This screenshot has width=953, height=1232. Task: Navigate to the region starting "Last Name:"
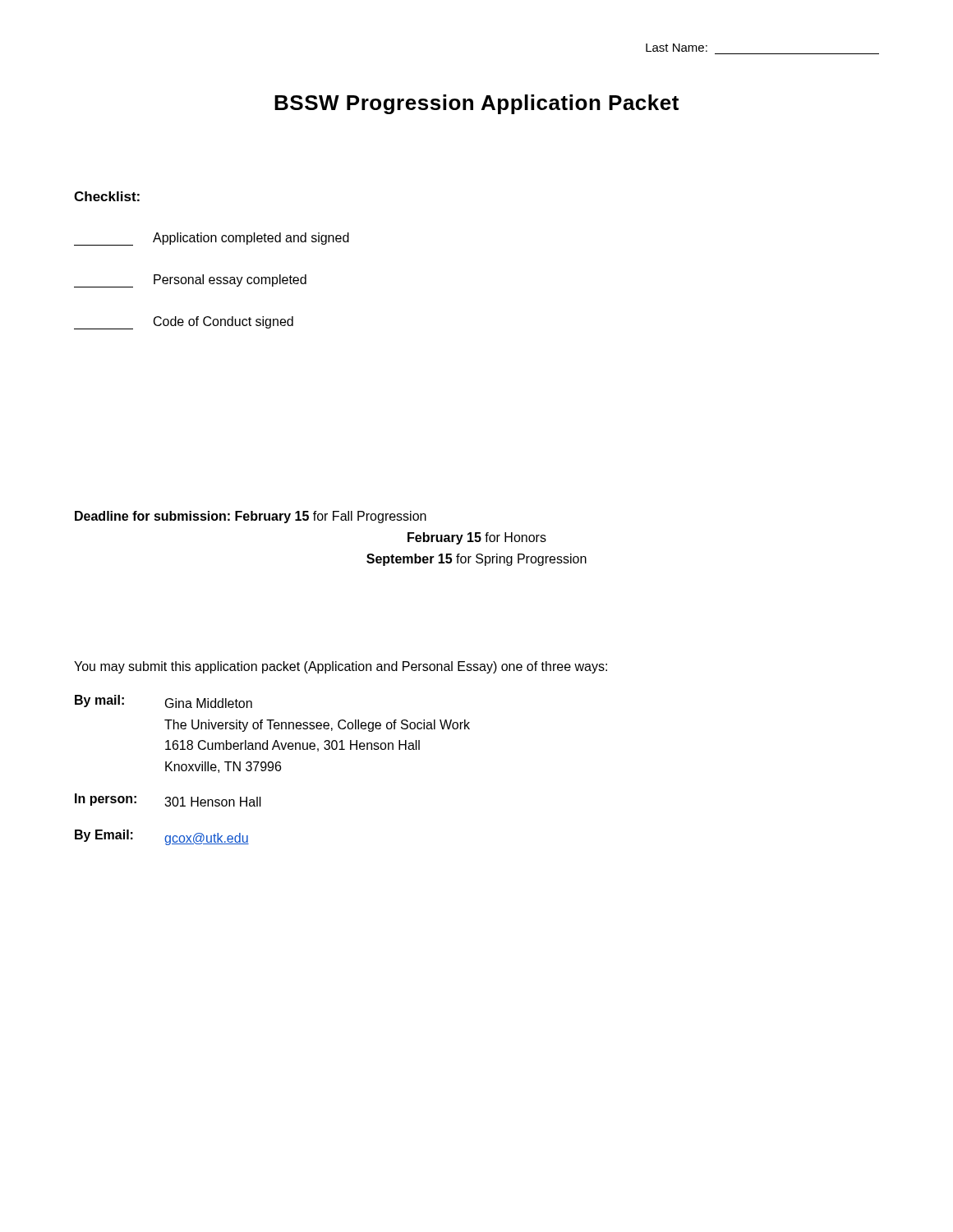762,47
